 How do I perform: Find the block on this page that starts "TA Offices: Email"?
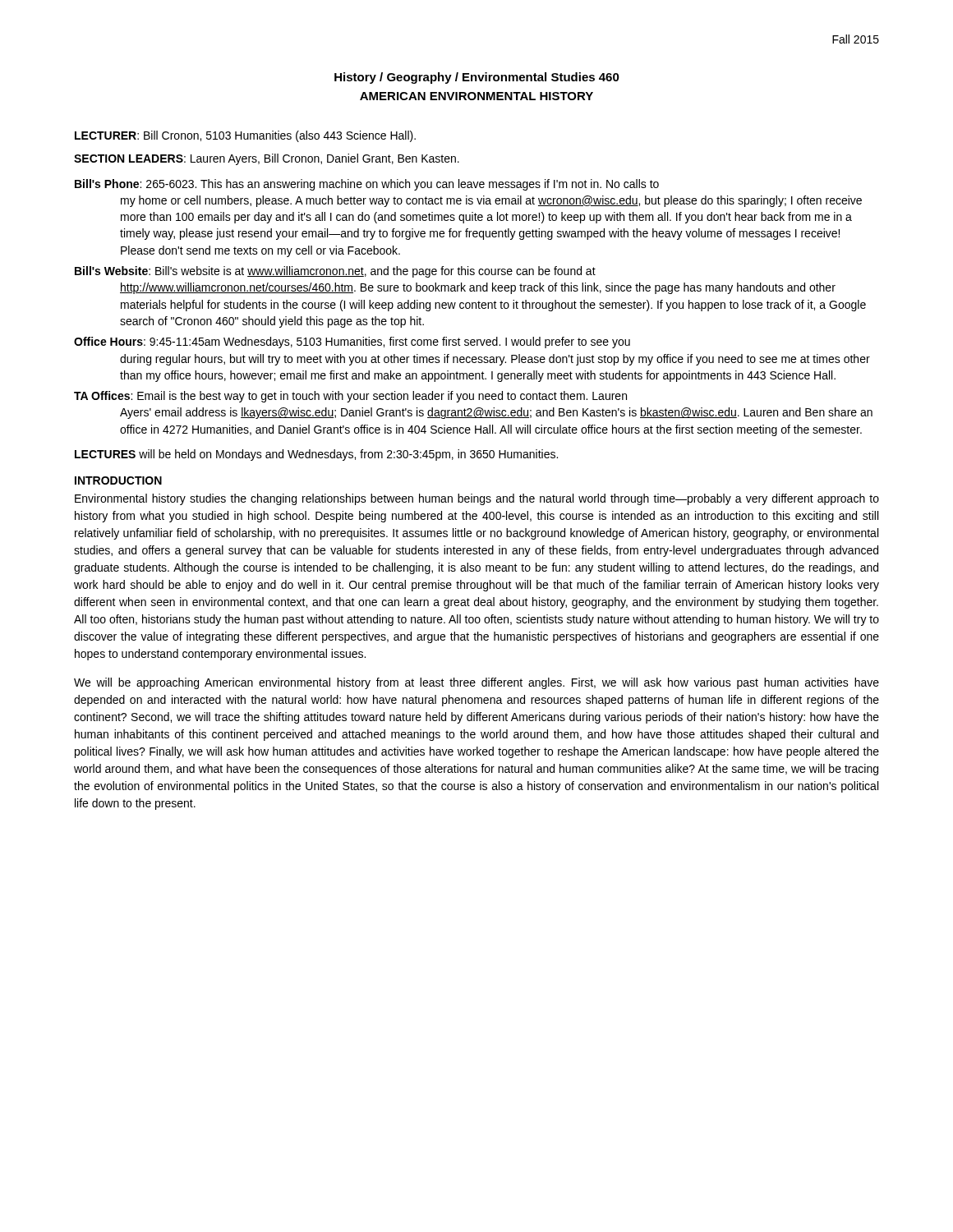[476, 414]
